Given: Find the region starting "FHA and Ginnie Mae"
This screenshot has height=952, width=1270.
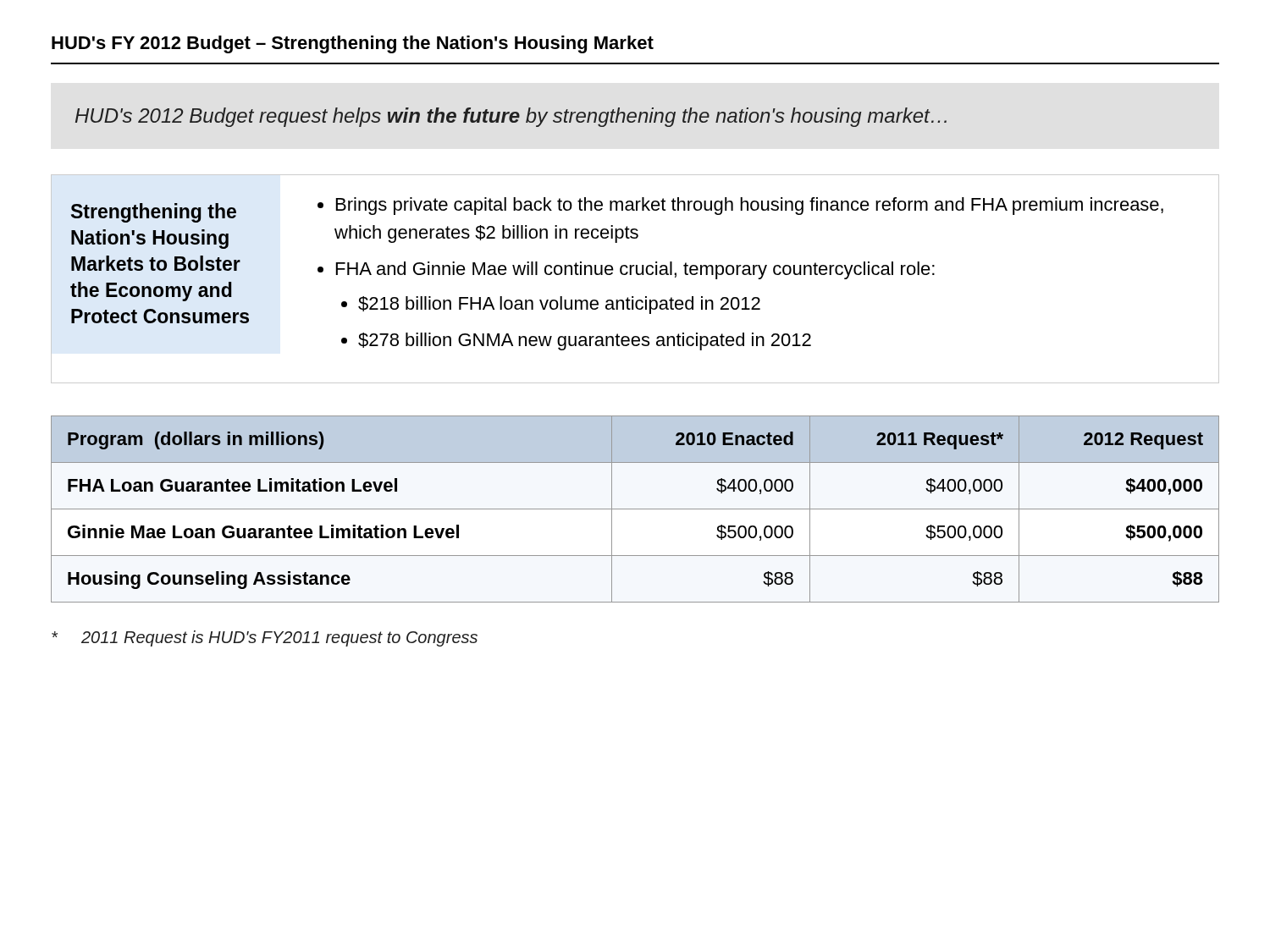Looking at the screenshot, I should 768,306.
